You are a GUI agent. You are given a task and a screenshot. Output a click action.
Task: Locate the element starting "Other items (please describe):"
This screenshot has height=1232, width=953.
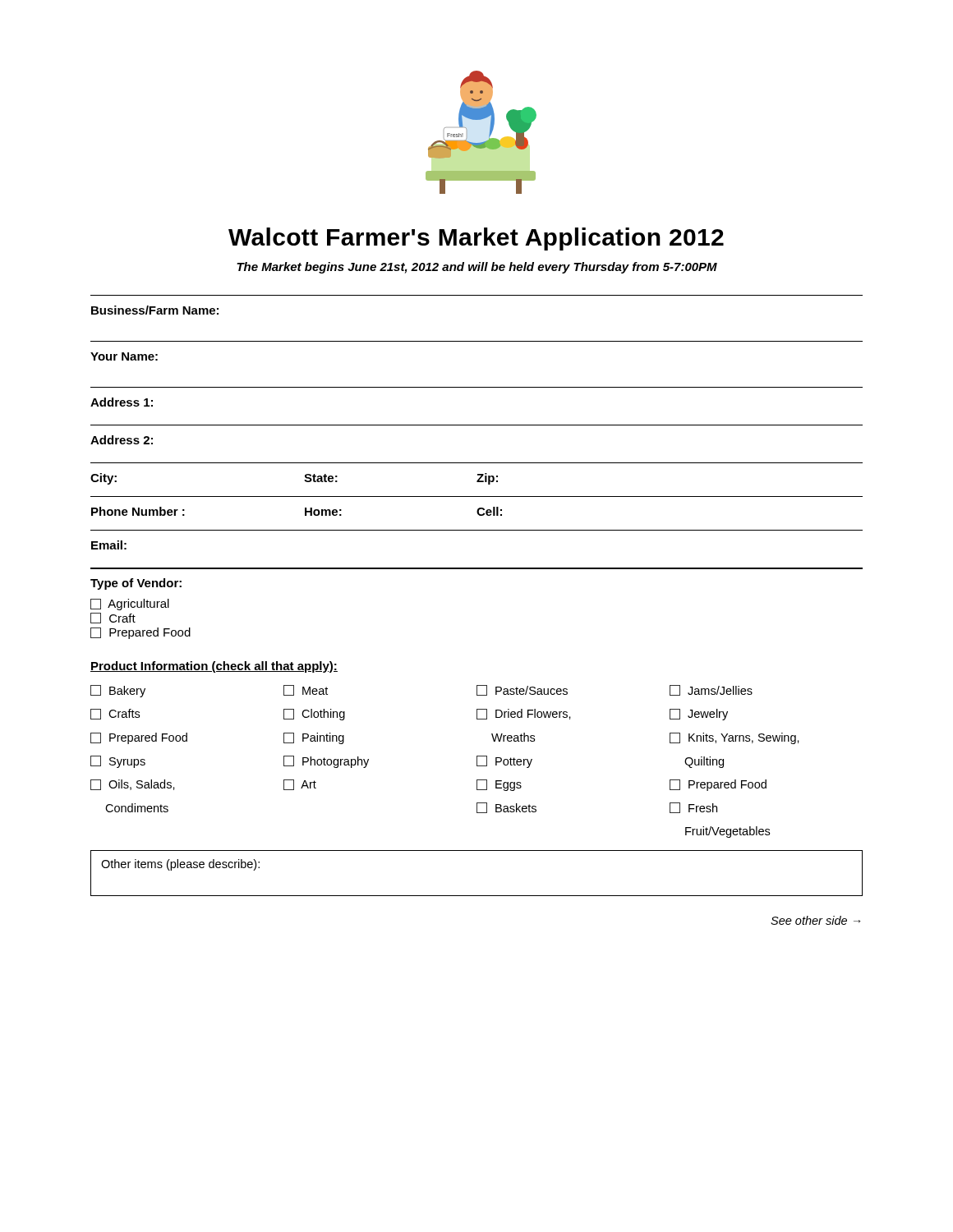181,864
